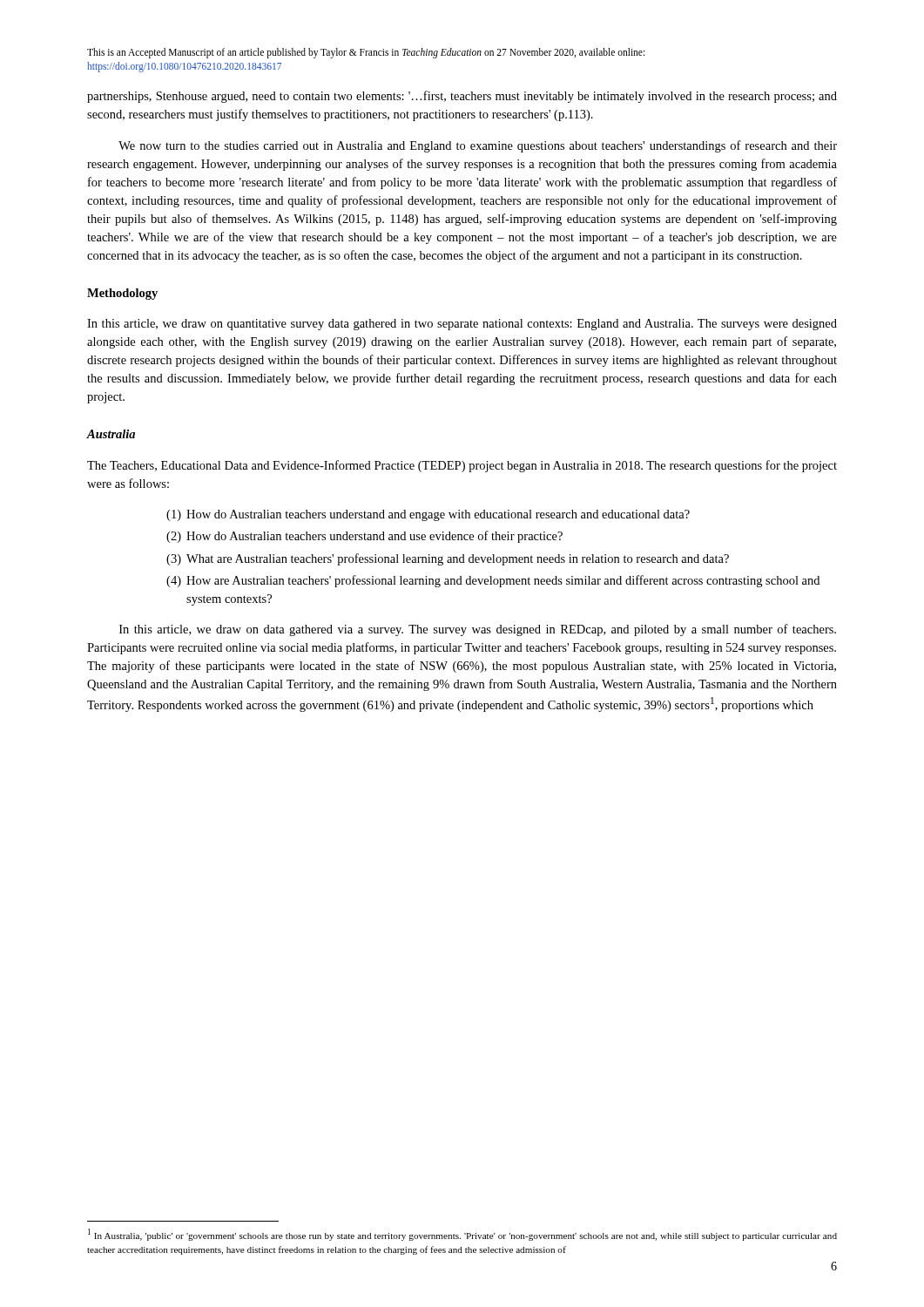Navigate to the region starting "In this article, we draw on data"
Image resolution: width=924 pixels, height=1307 pixels.
(462, 667)
